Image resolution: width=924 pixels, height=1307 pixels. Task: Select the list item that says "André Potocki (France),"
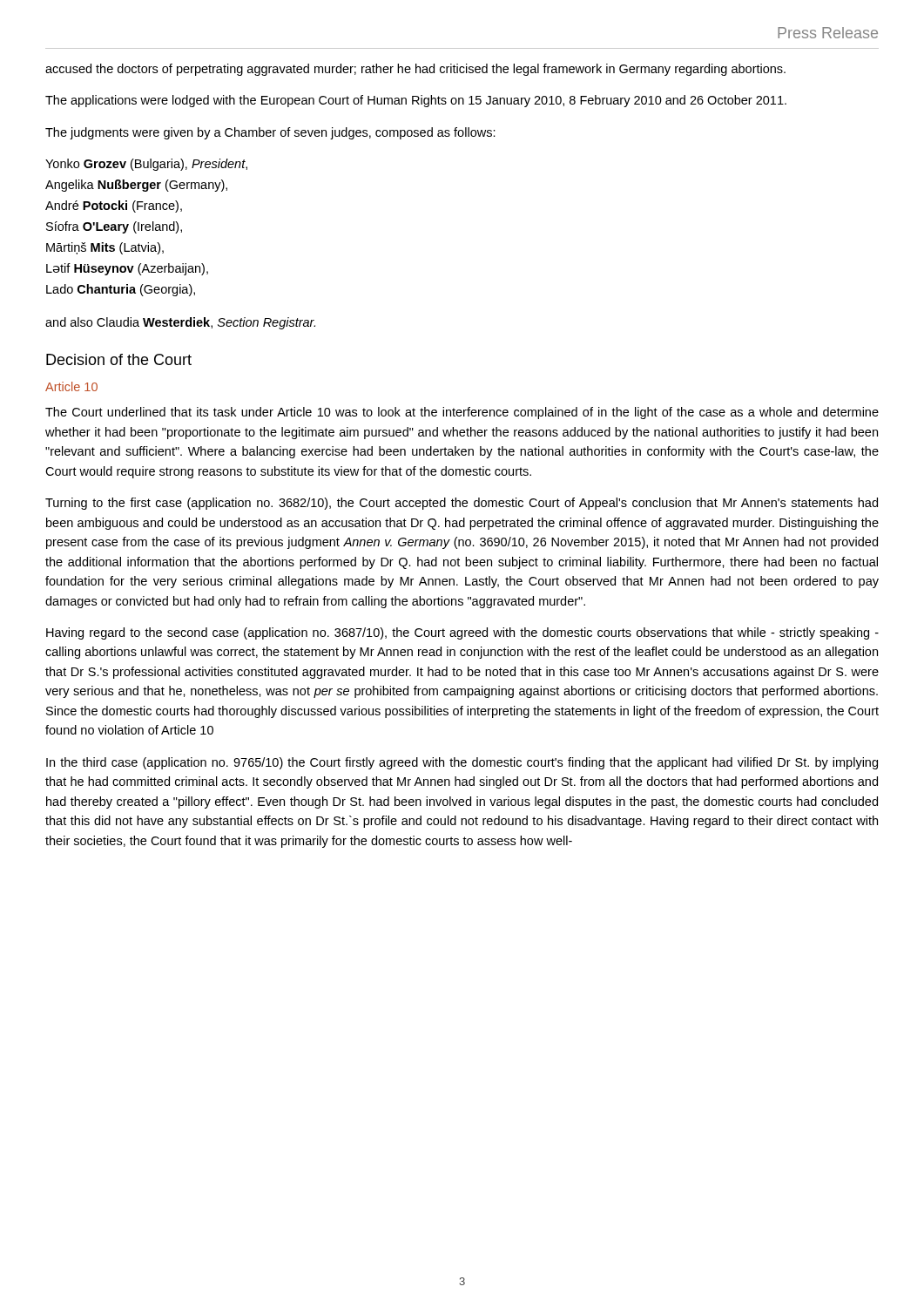(114, 206)
